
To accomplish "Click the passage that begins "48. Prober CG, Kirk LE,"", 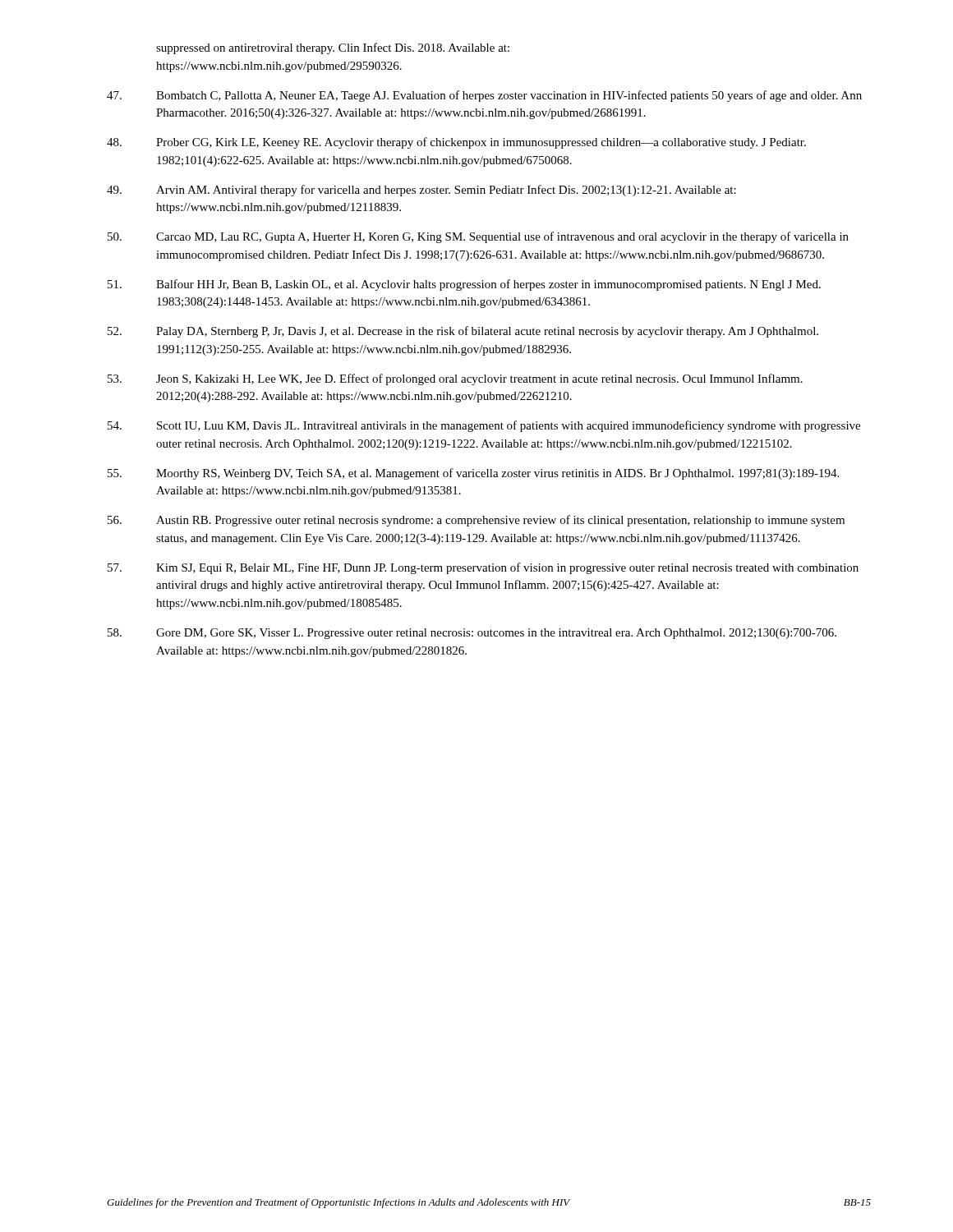I will coord(489,152).
